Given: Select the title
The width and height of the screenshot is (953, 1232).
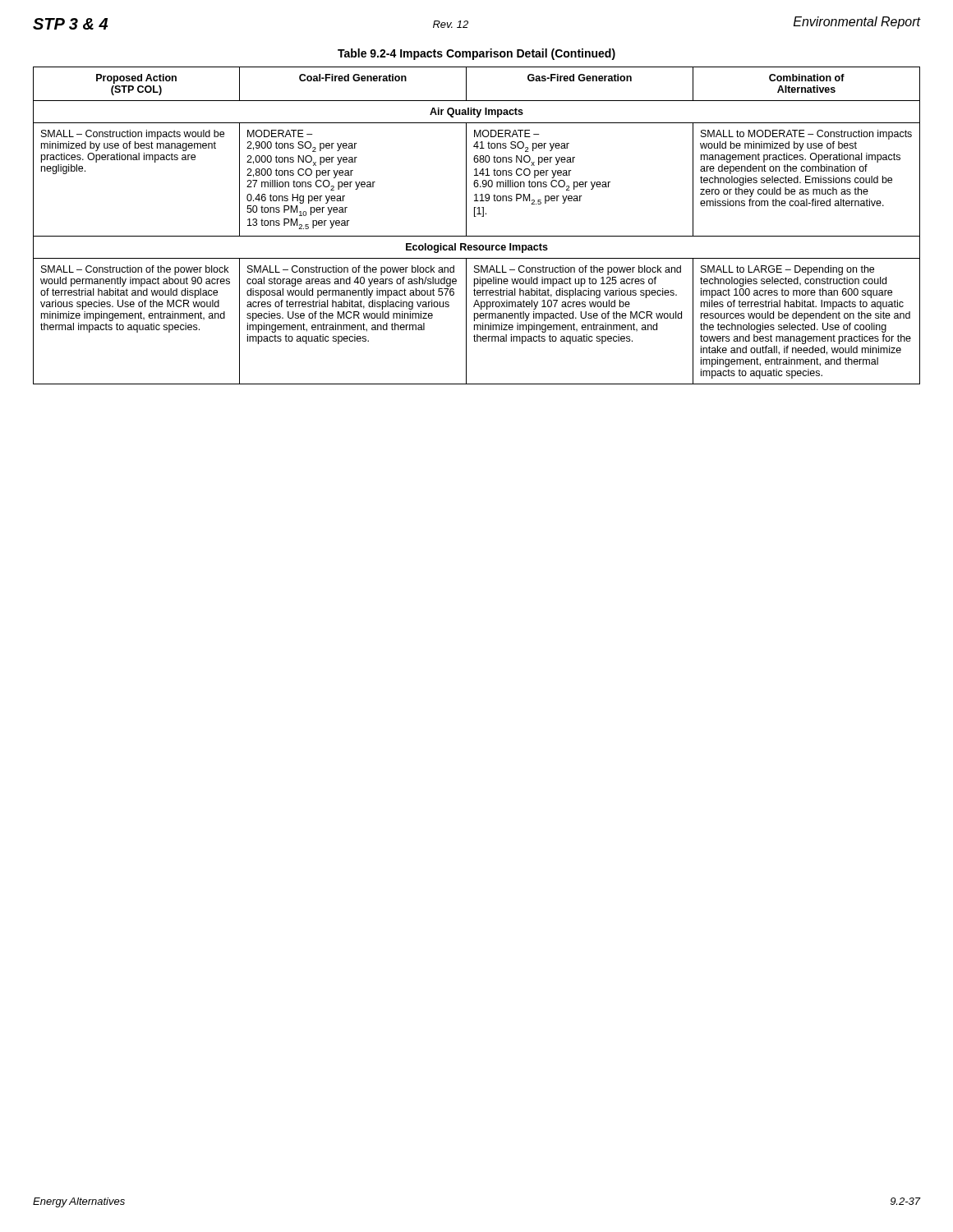Looking at the screenshot, I should [x=476, y=53].
